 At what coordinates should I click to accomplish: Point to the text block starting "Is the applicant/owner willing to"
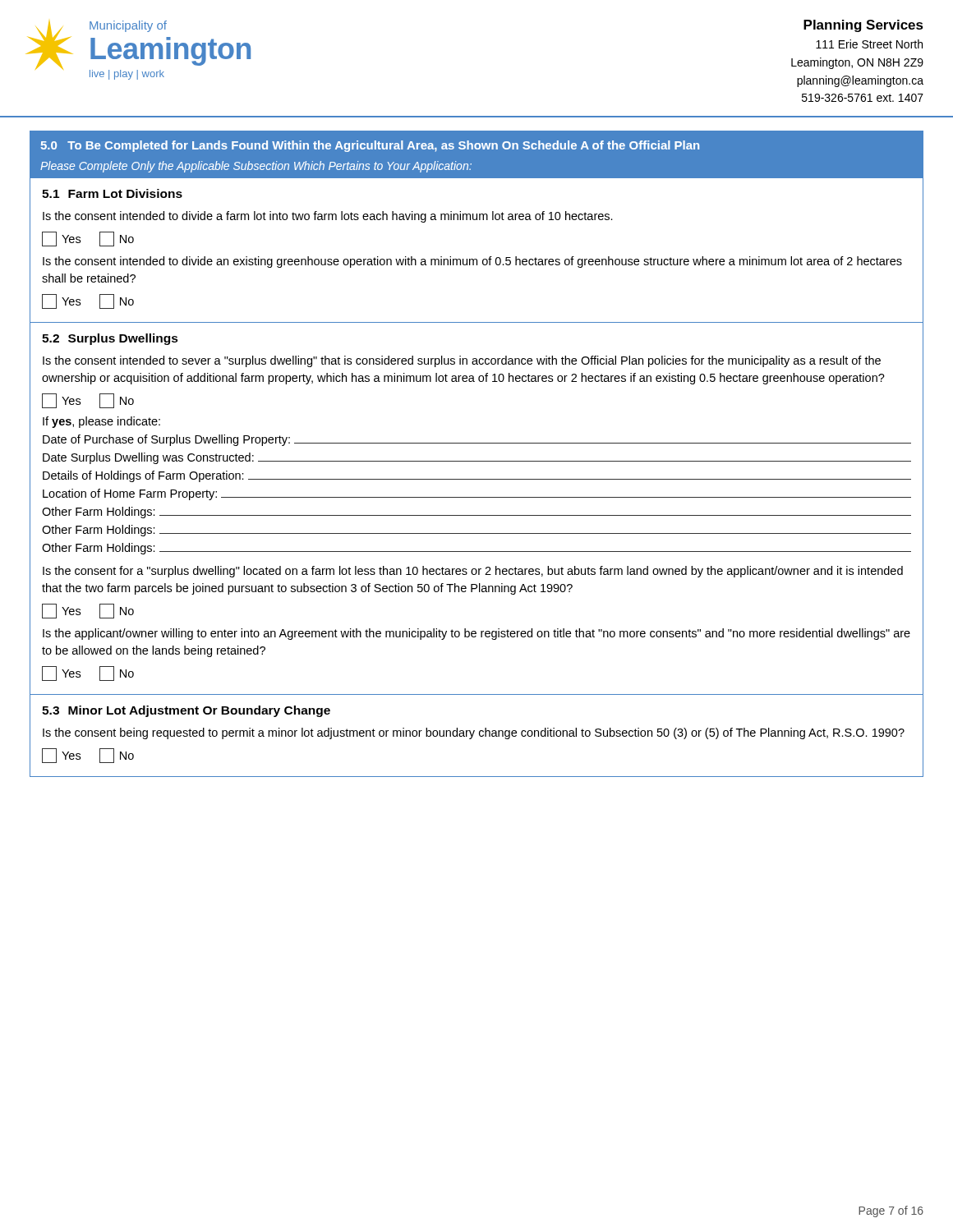tap(476, 642)
